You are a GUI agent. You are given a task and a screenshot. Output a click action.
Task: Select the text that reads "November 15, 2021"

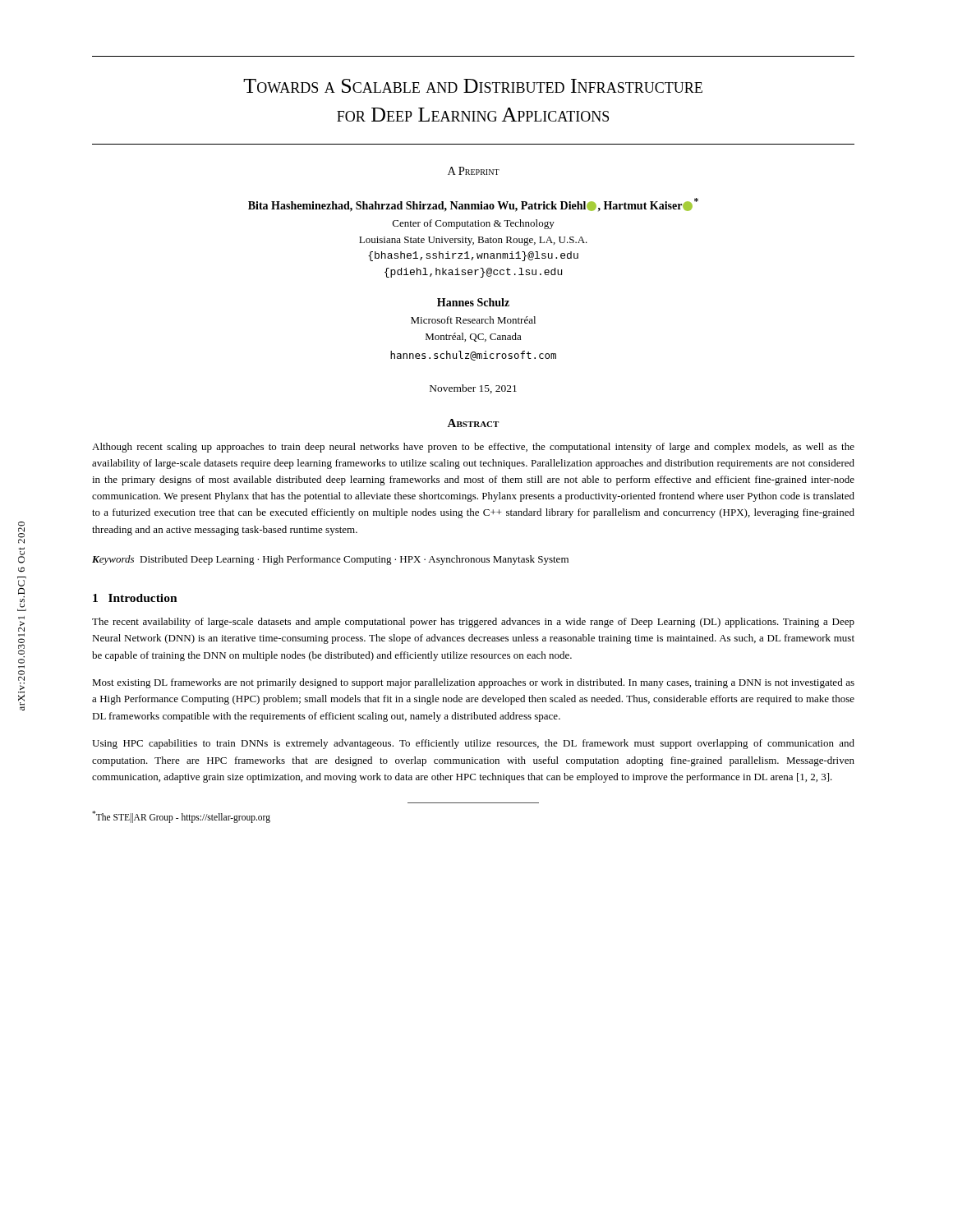tap(473, 388)
